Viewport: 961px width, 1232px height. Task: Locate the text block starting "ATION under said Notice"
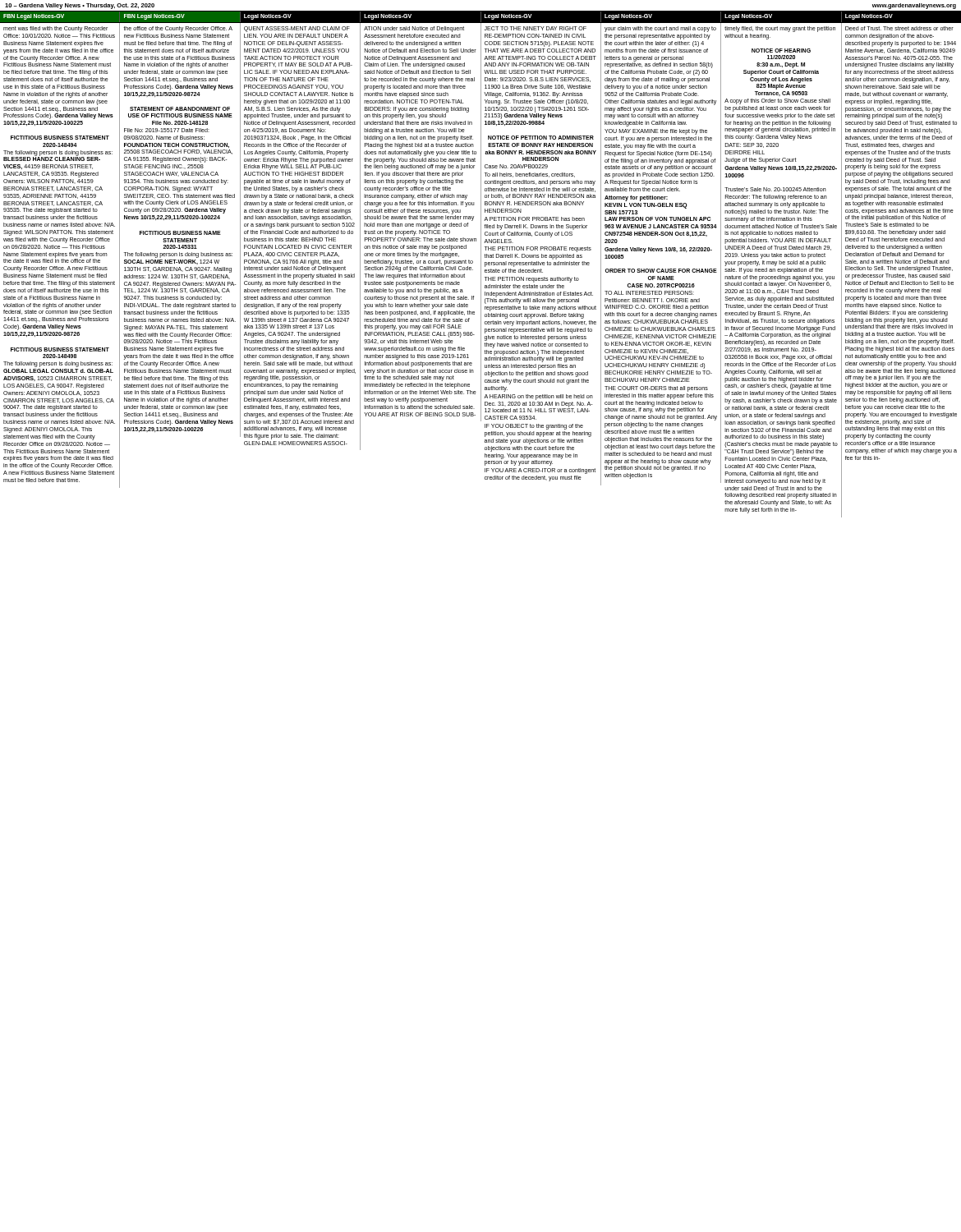[420, 222]
